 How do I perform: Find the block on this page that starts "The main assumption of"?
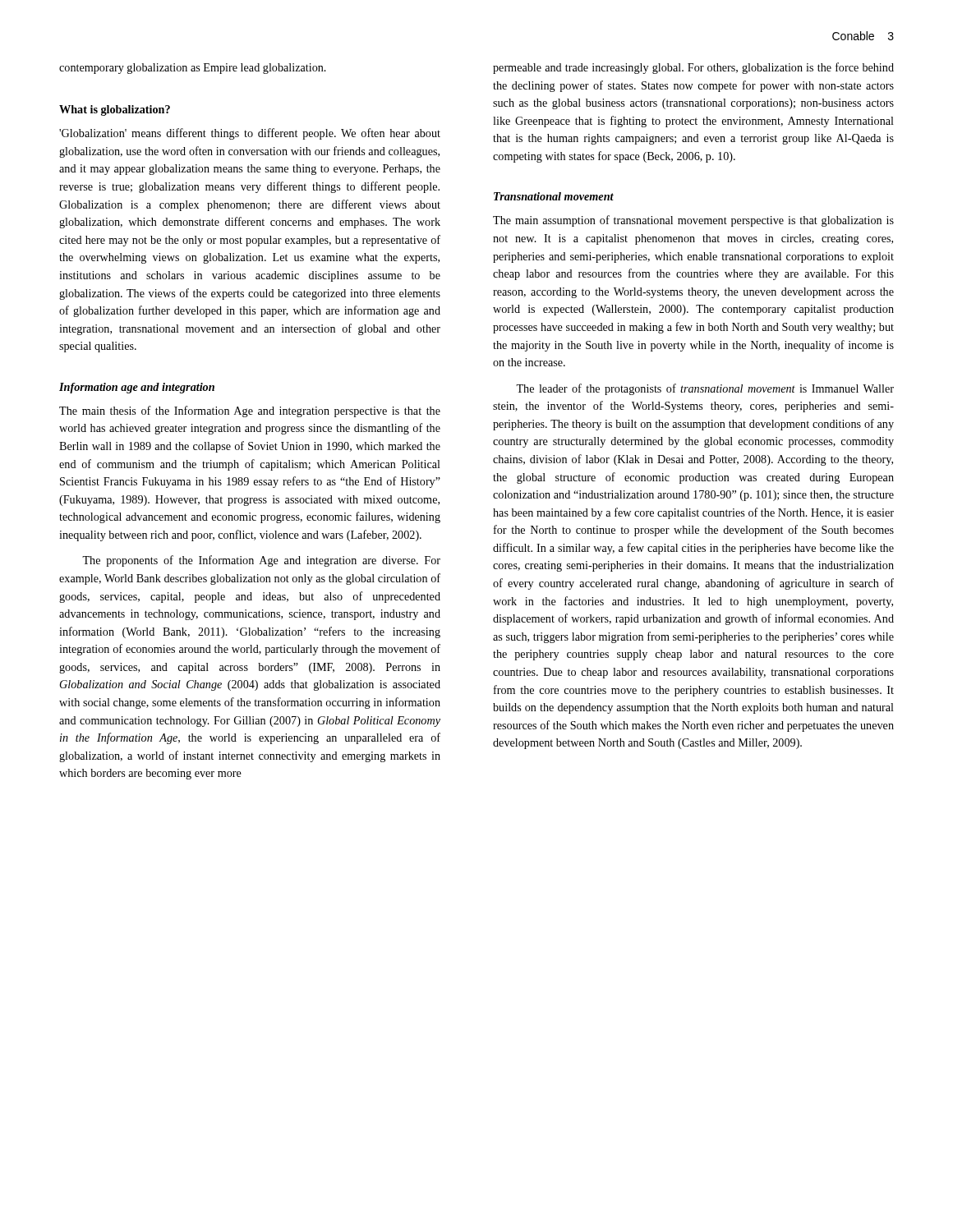pos(693,482)
